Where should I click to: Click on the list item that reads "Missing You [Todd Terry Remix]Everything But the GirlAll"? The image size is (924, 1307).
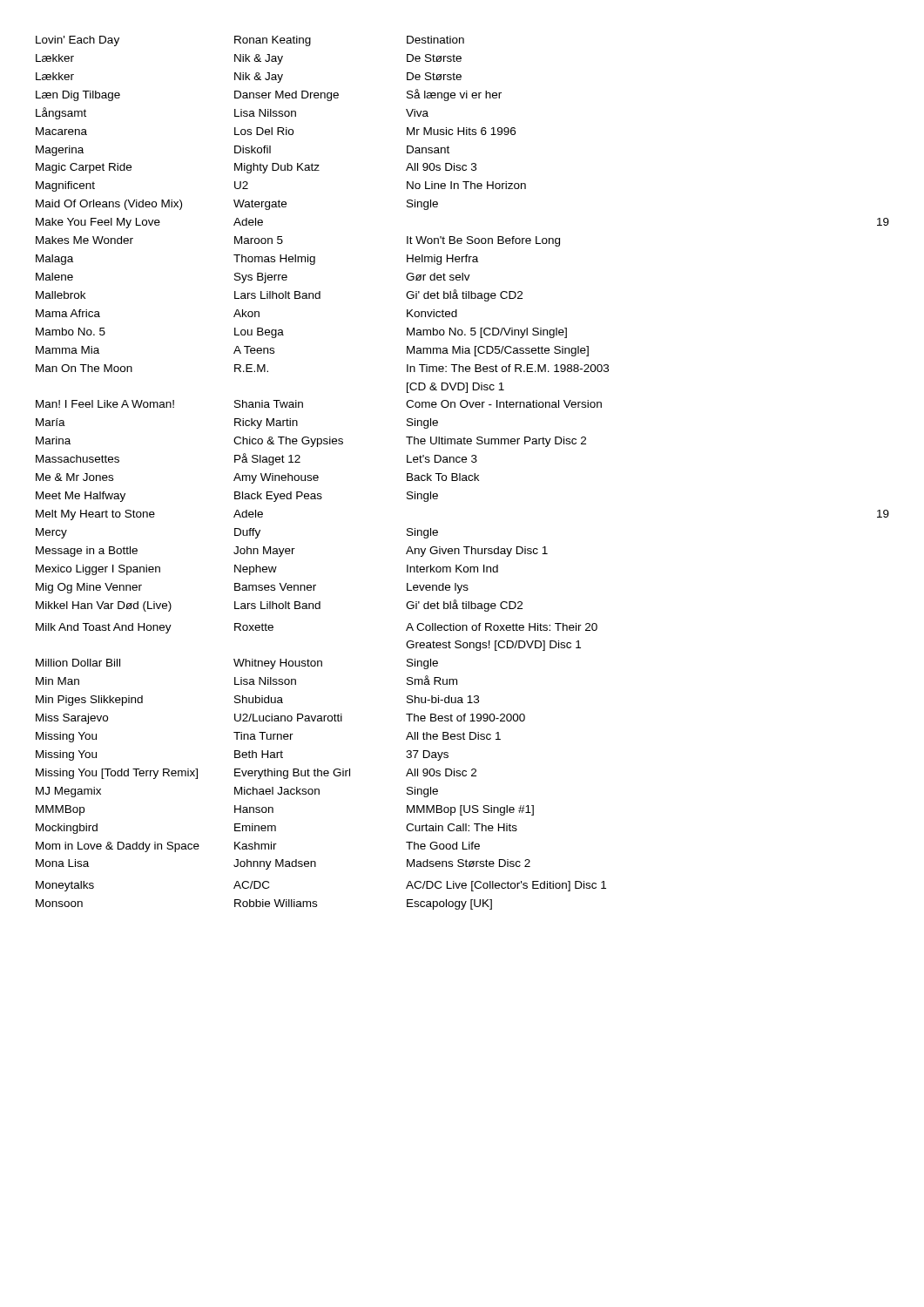[462, 773]
